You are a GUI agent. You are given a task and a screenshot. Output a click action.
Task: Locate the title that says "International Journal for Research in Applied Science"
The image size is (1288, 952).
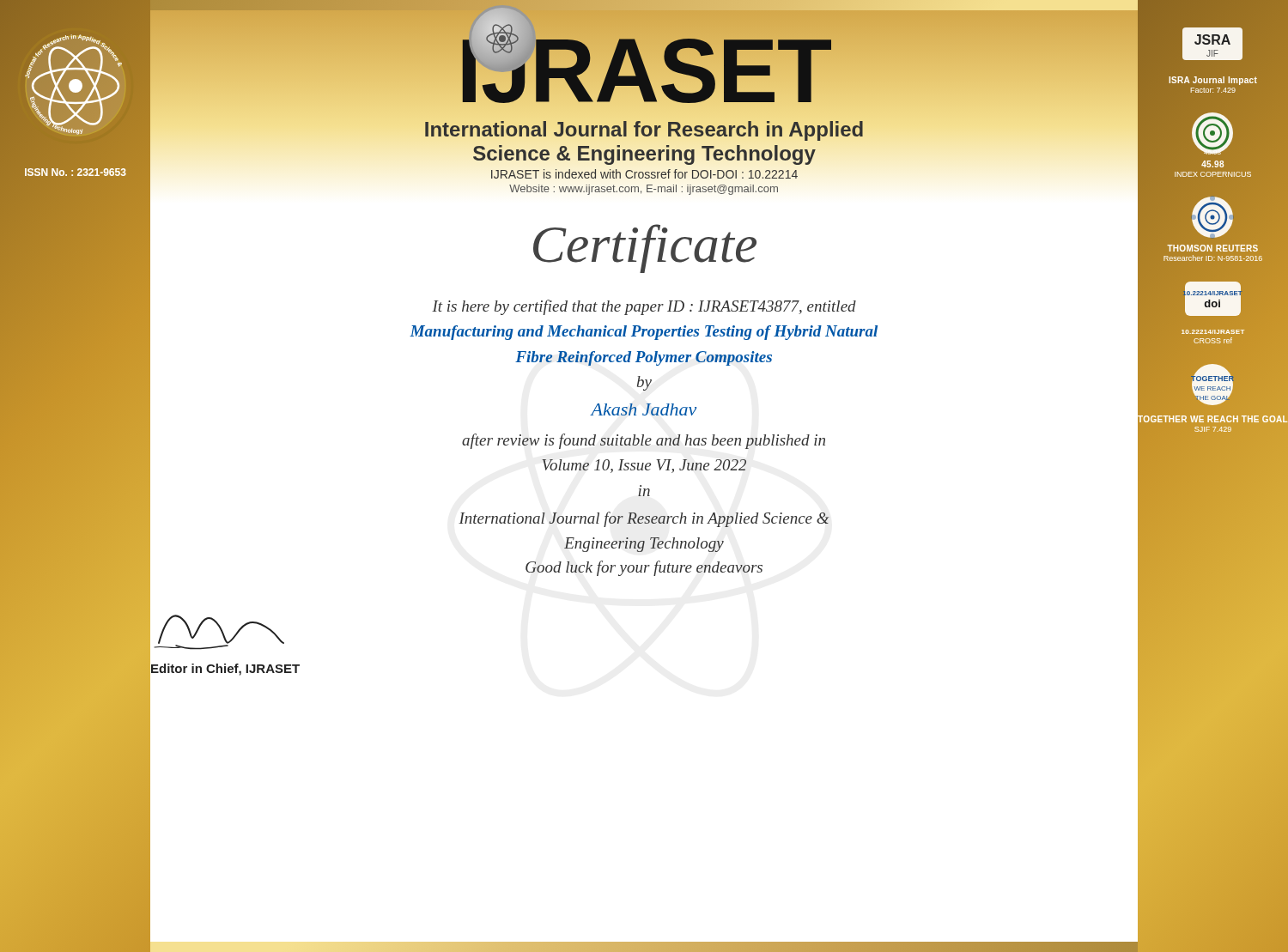(x=644, y=142)
